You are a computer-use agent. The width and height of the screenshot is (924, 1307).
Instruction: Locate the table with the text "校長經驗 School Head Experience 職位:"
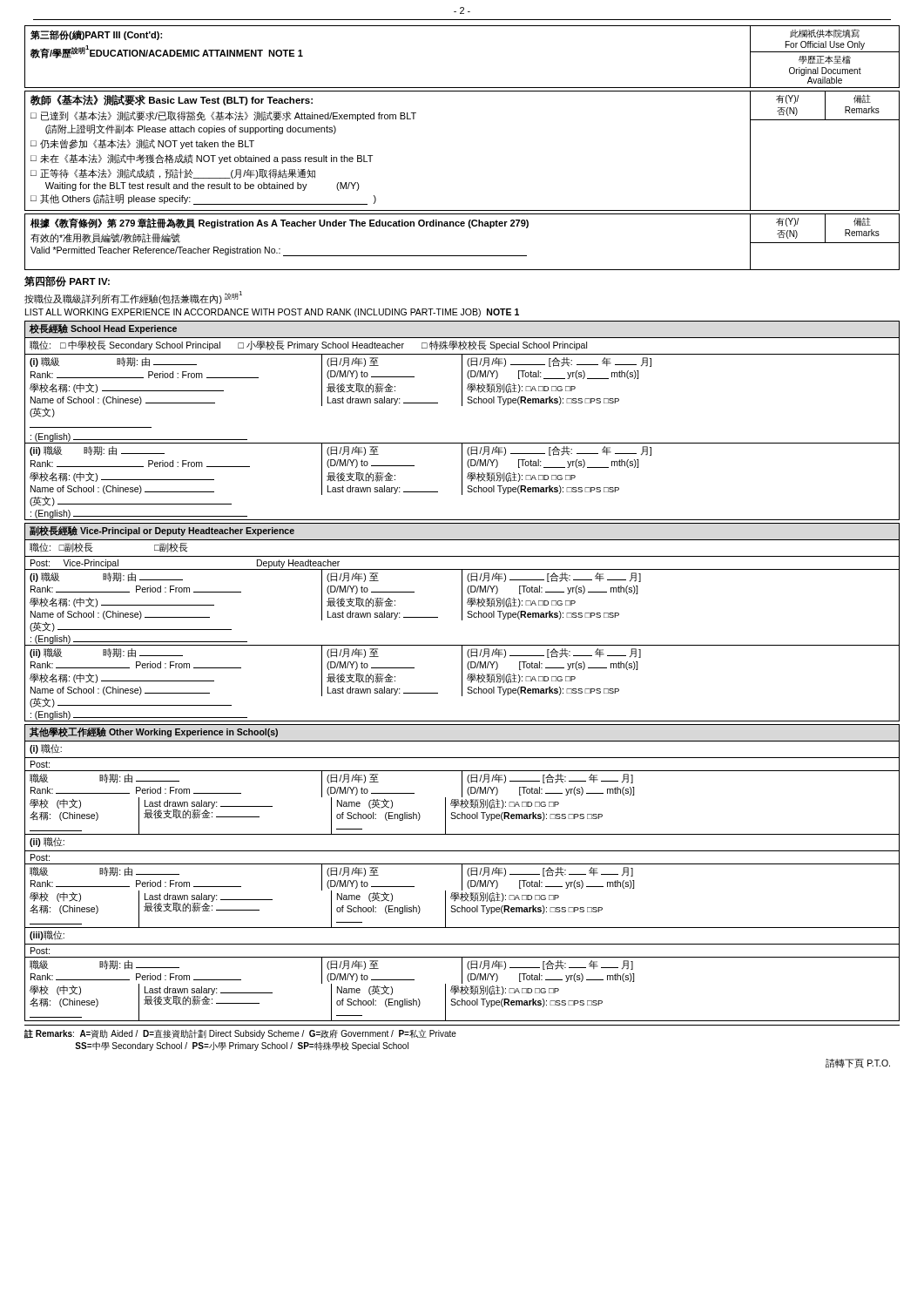462,421
